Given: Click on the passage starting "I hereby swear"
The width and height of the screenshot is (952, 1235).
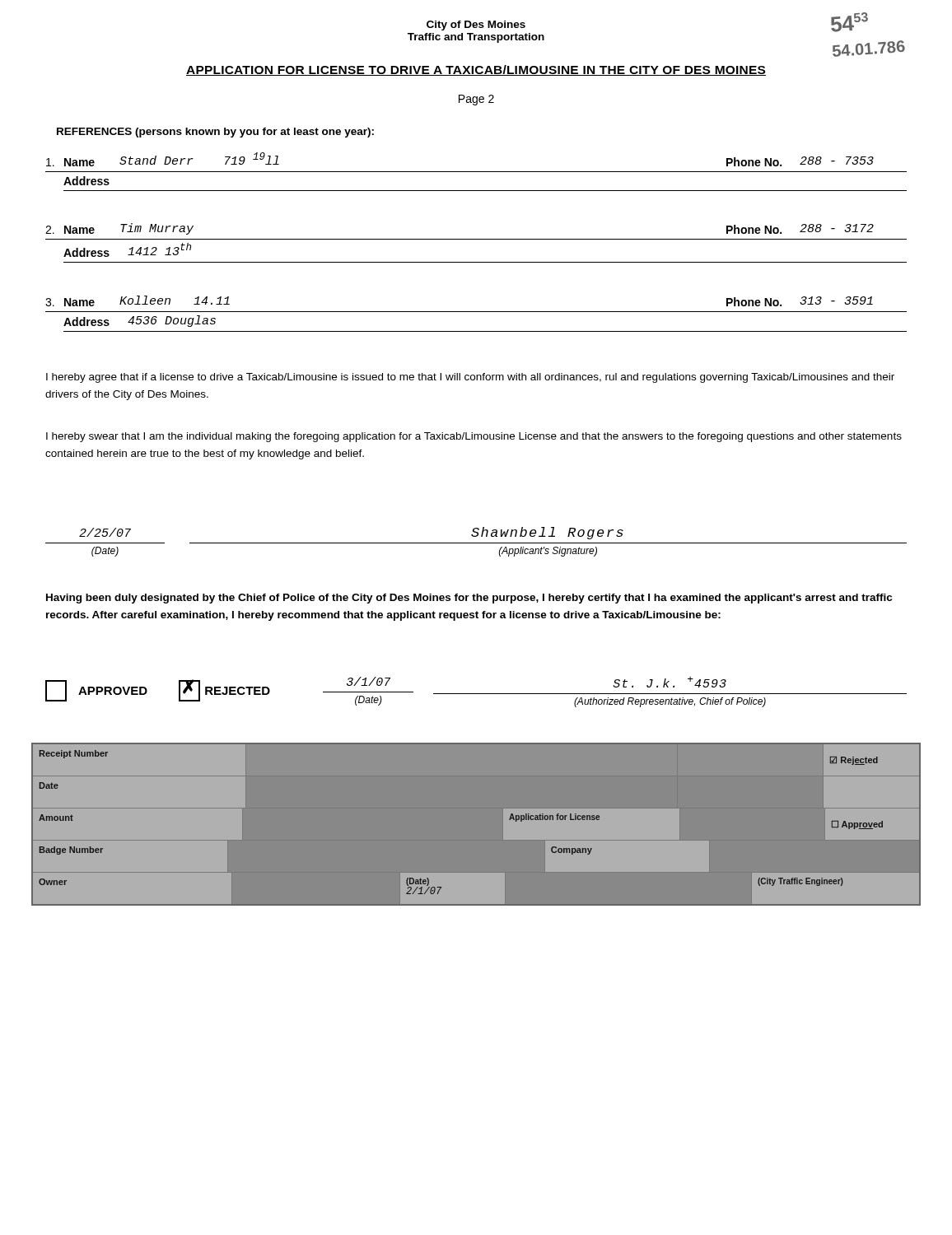Looking at the screenshot, I should [x=473, y=445].
